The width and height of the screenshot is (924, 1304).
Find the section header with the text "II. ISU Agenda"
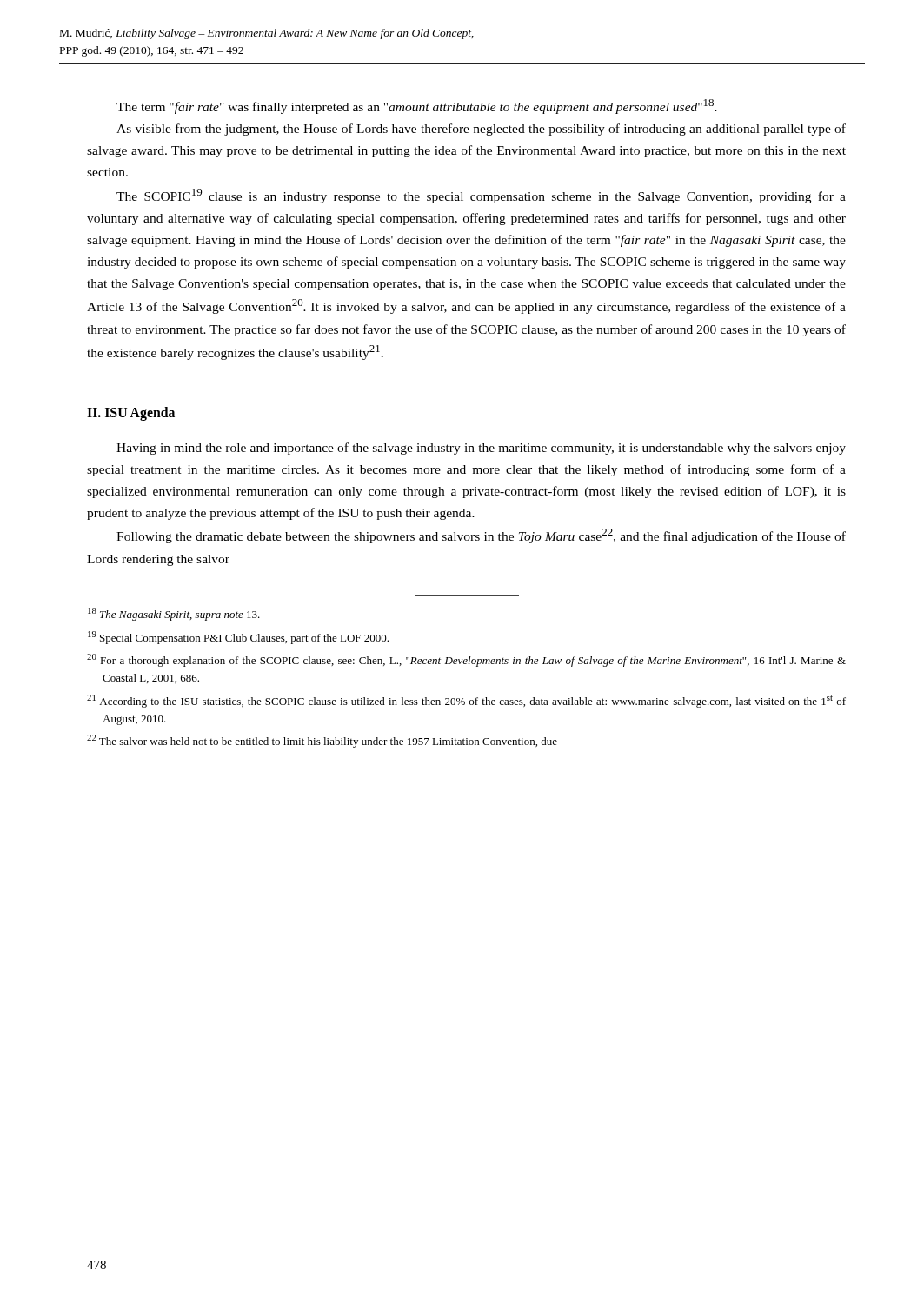[131, 412]
